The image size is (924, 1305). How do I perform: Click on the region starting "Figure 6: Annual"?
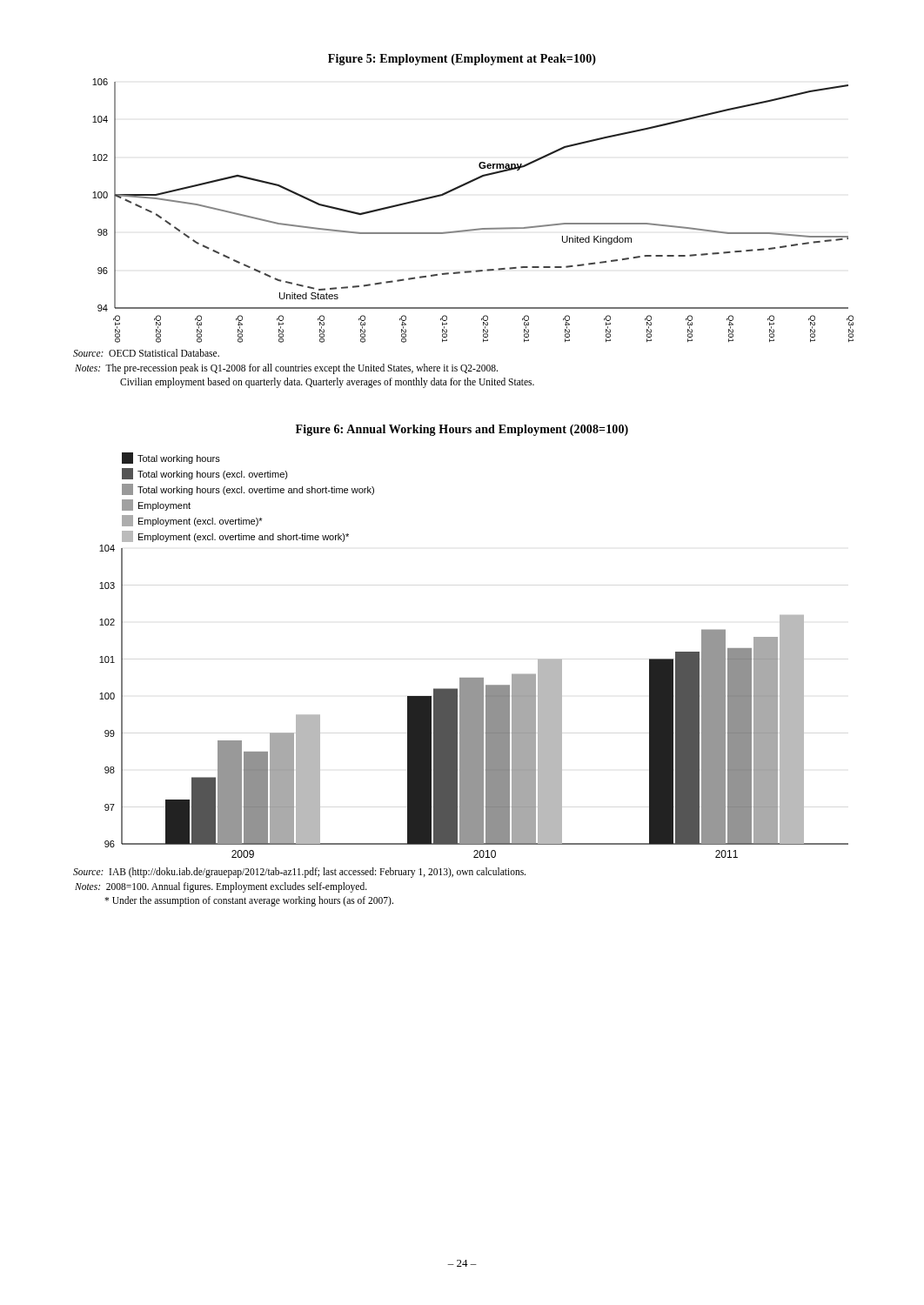pyautogui.click(x=462, y=429)
